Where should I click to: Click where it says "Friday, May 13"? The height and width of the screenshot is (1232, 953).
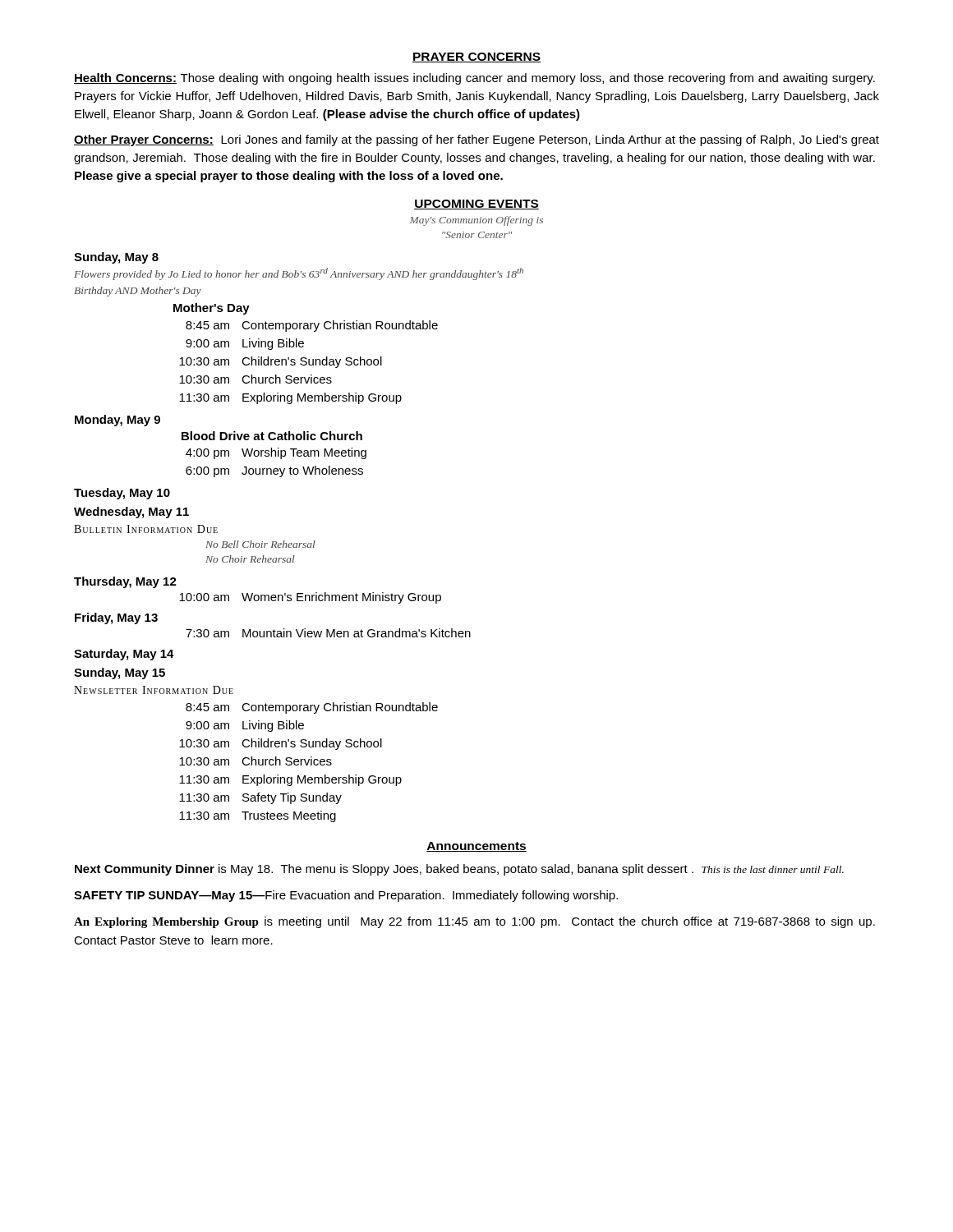pos(116,618)
